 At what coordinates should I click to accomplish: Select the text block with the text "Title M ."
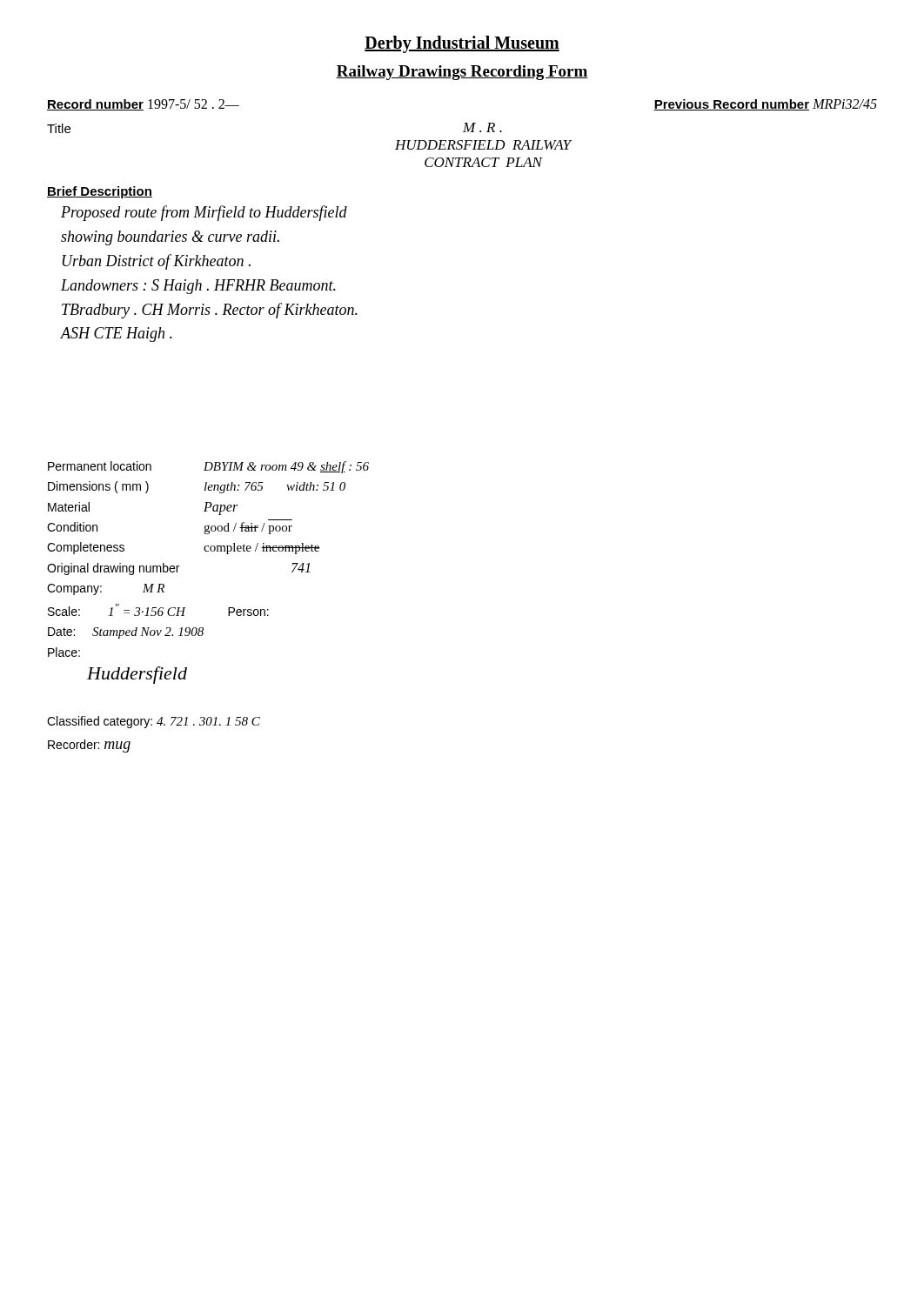[x=462, y=145]
